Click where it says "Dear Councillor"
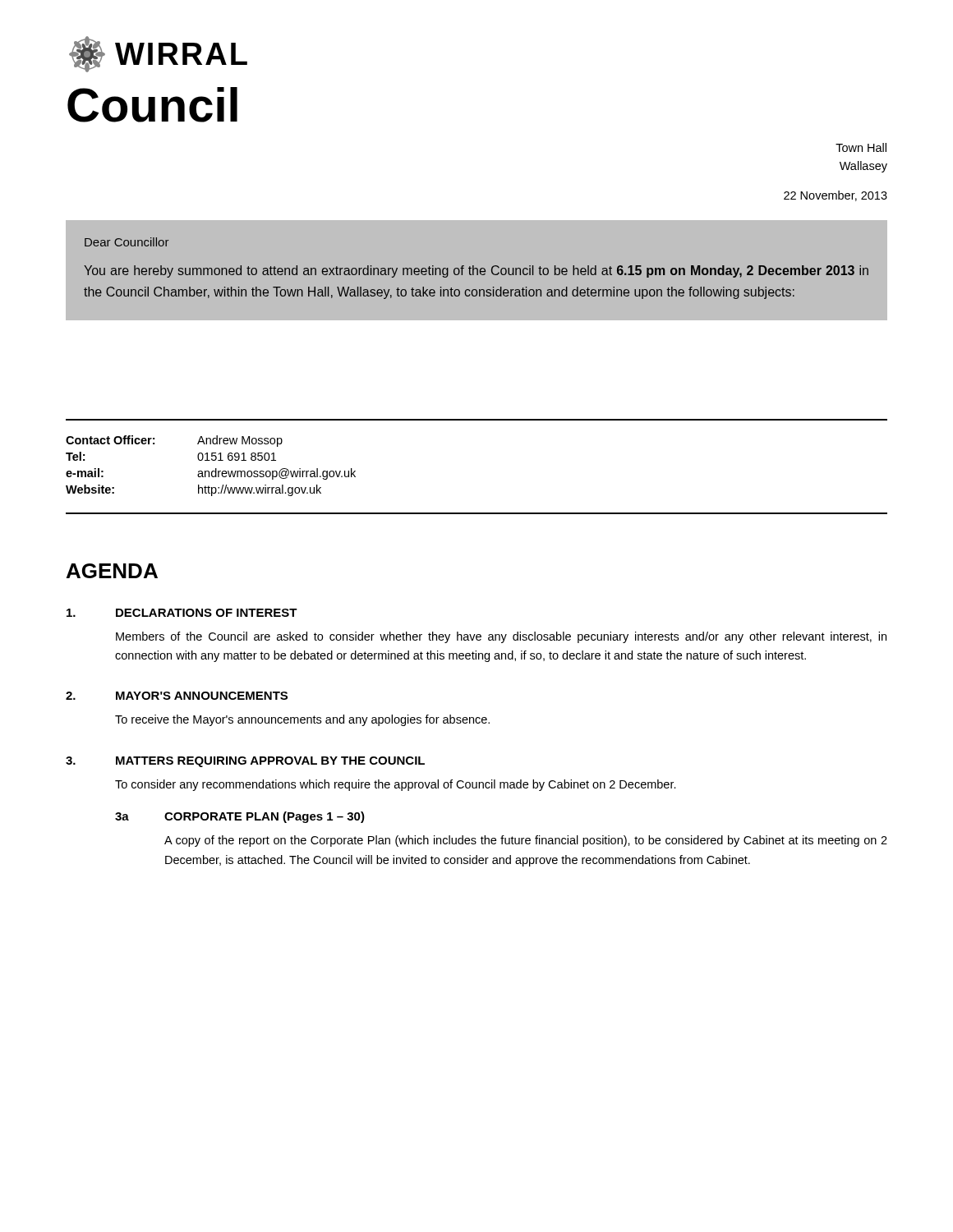 click(126, 242)
